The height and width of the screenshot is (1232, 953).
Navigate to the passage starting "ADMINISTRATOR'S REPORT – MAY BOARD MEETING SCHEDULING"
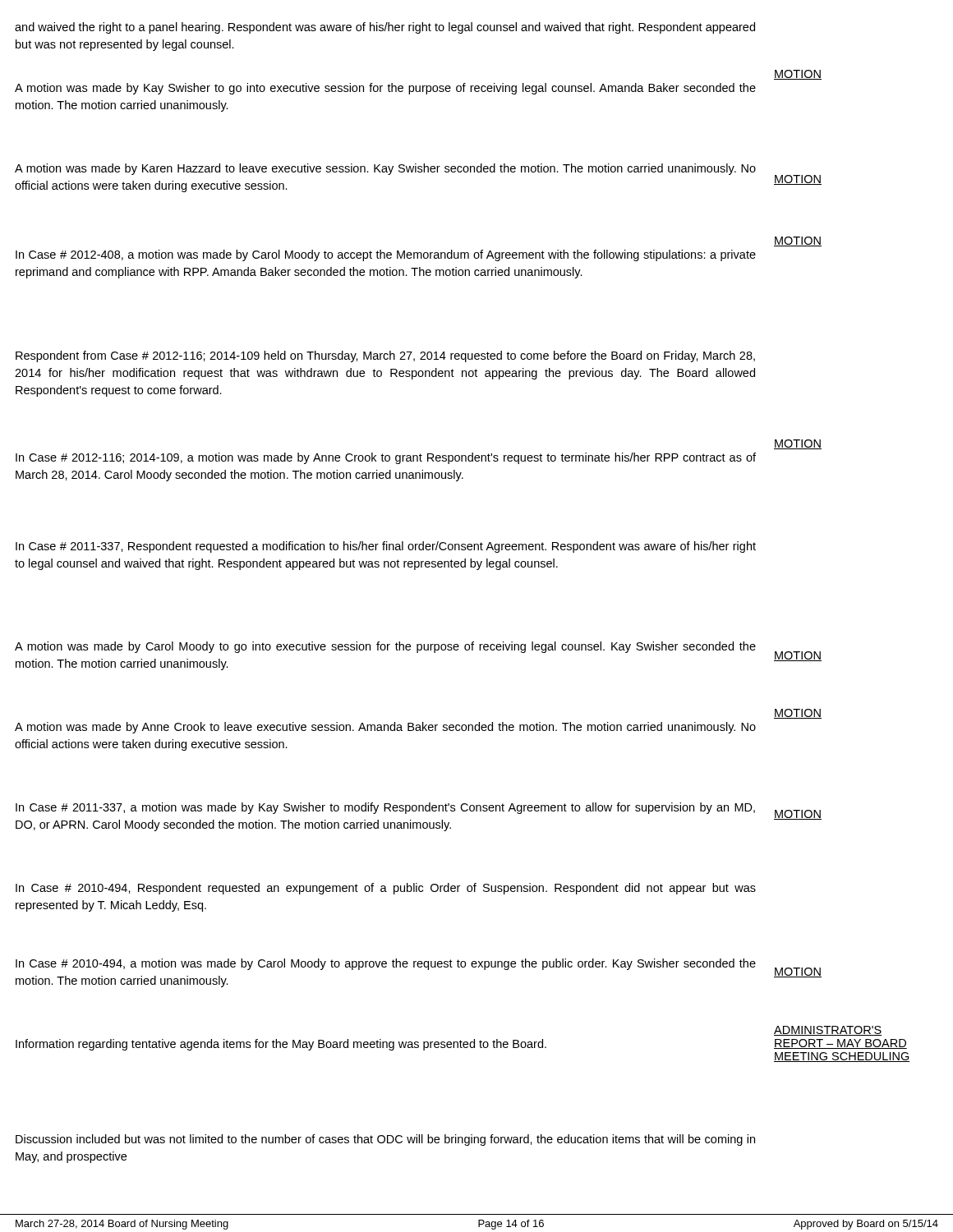pyautogui.click(x=842, y=1043)
